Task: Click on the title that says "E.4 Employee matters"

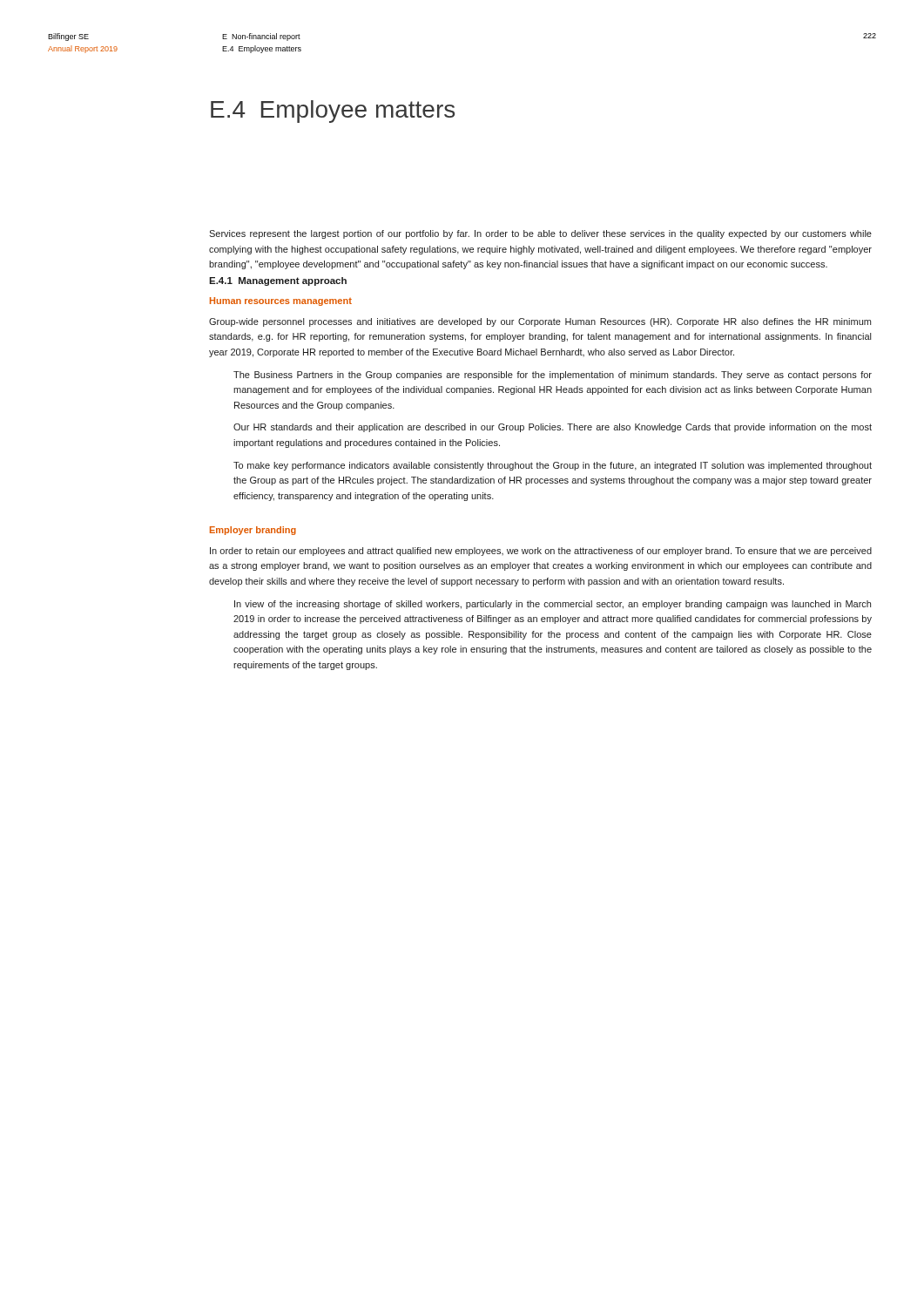Action: (333, 112)
